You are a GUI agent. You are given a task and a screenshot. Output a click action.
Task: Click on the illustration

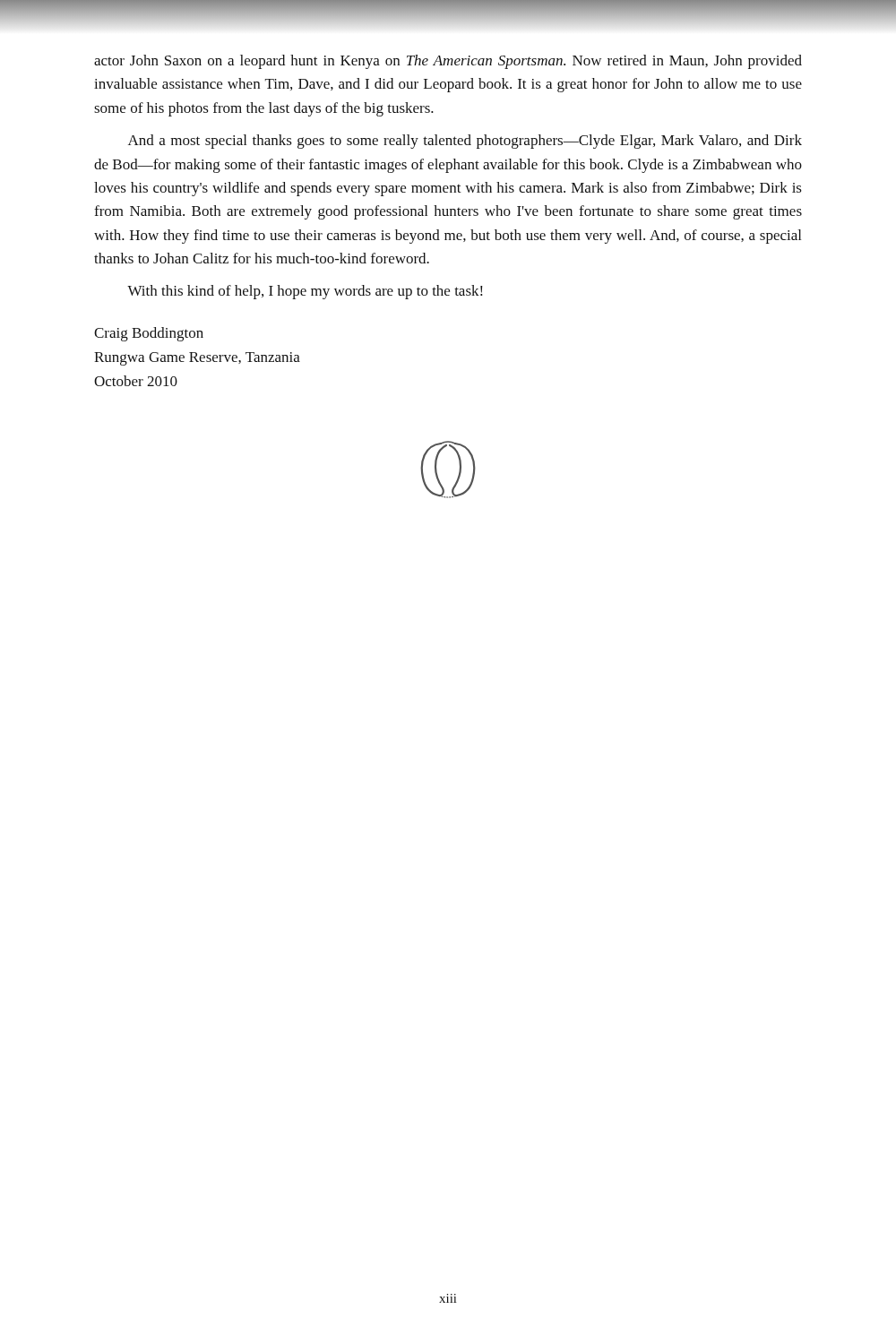448,471
